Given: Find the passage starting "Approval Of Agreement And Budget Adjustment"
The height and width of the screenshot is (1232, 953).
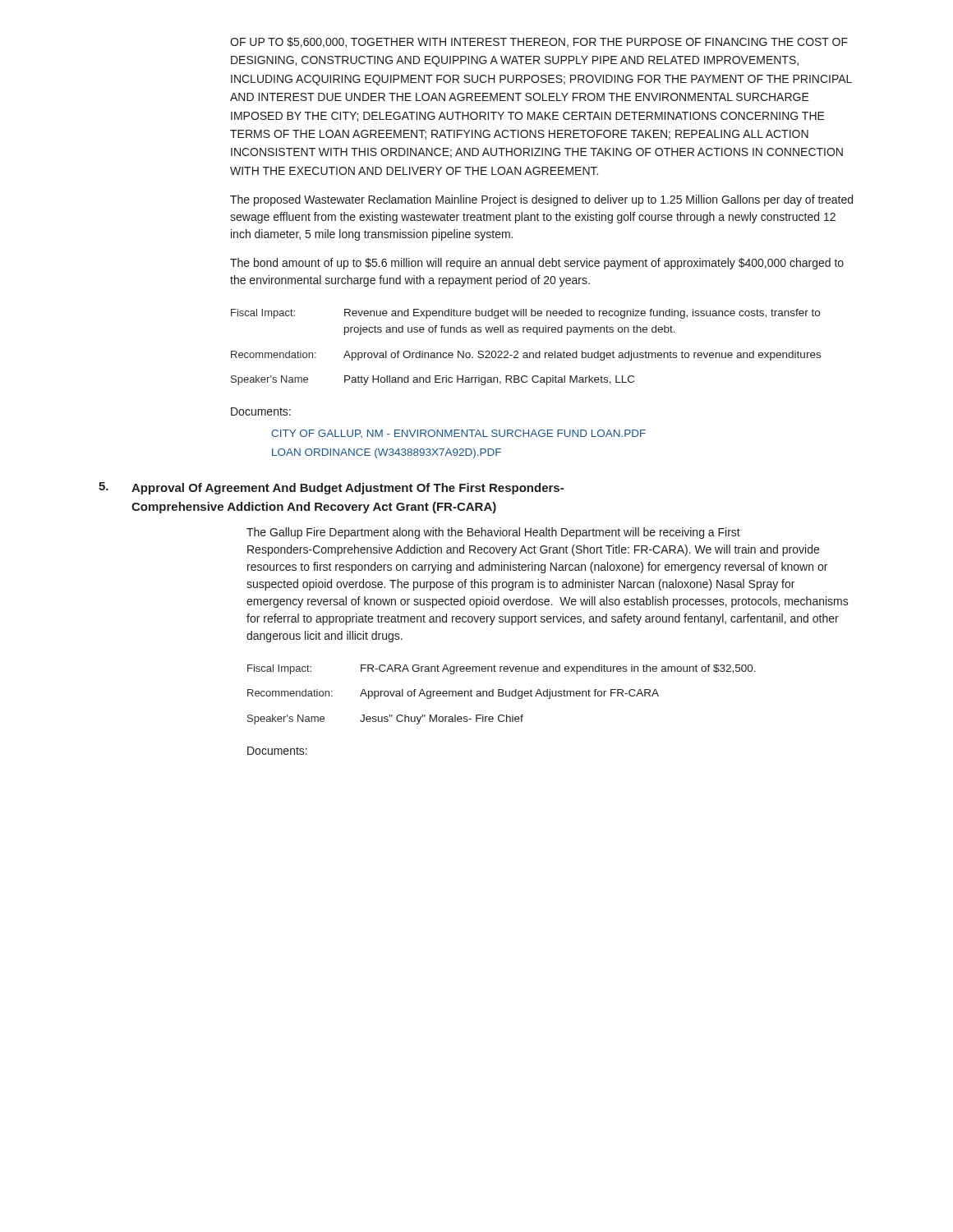Looking at the screenshot, I should [348, 497].
